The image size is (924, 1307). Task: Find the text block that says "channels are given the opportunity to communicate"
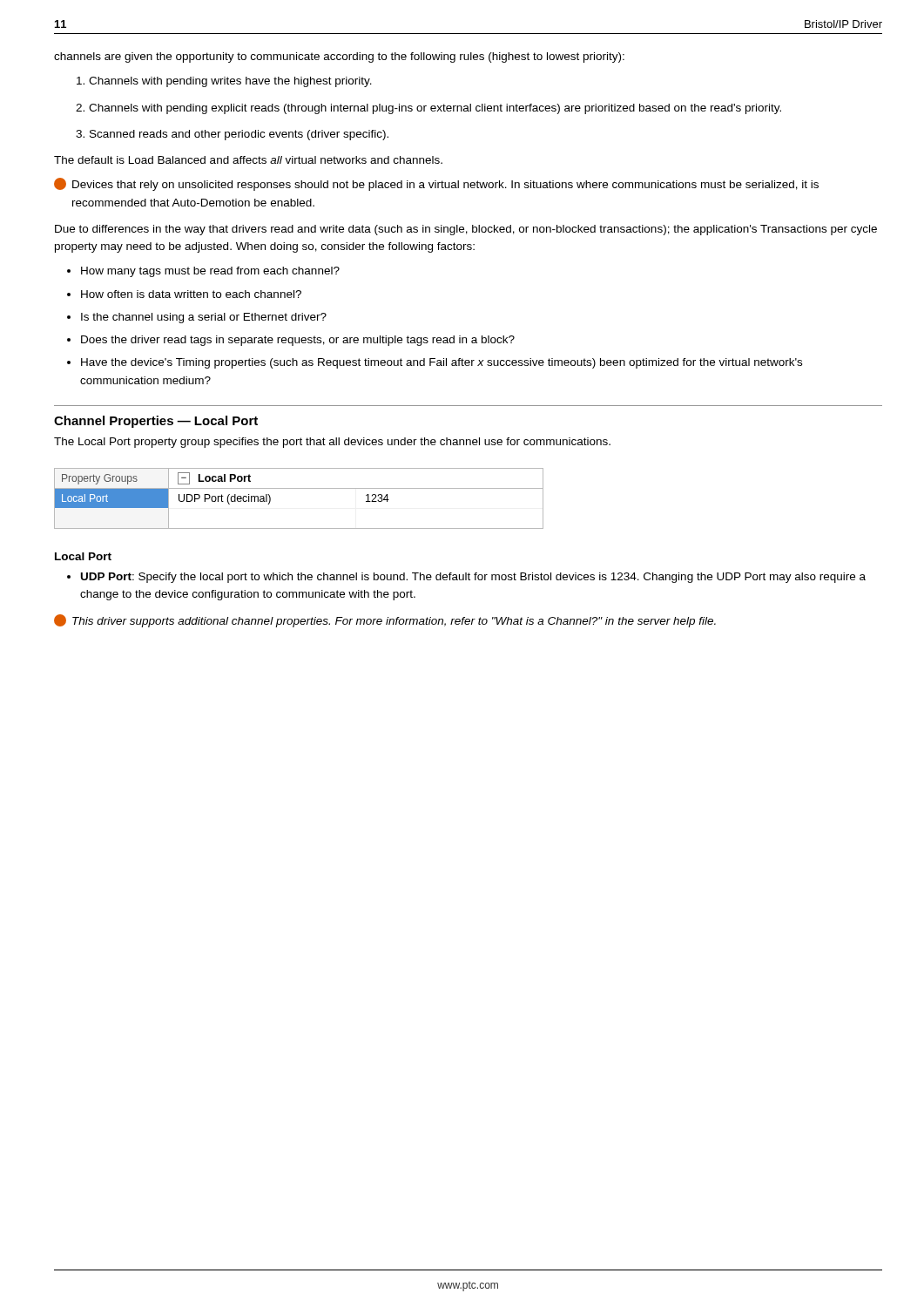pos(340,56)
